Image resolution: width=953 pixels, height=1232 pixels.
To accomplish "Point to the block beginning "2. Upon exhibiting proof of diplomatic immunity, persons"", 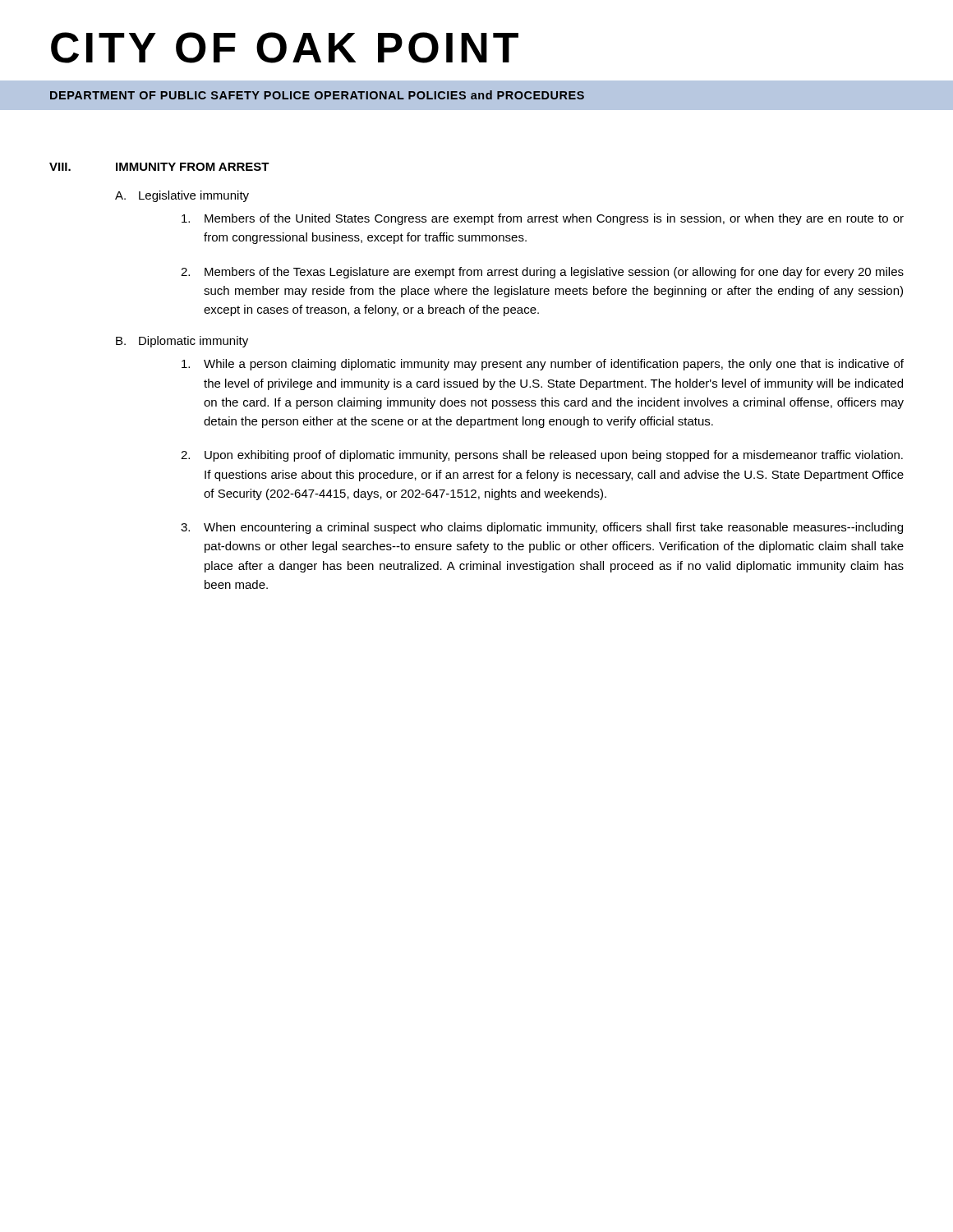I will pyautogui.click(x=542, y=474).
